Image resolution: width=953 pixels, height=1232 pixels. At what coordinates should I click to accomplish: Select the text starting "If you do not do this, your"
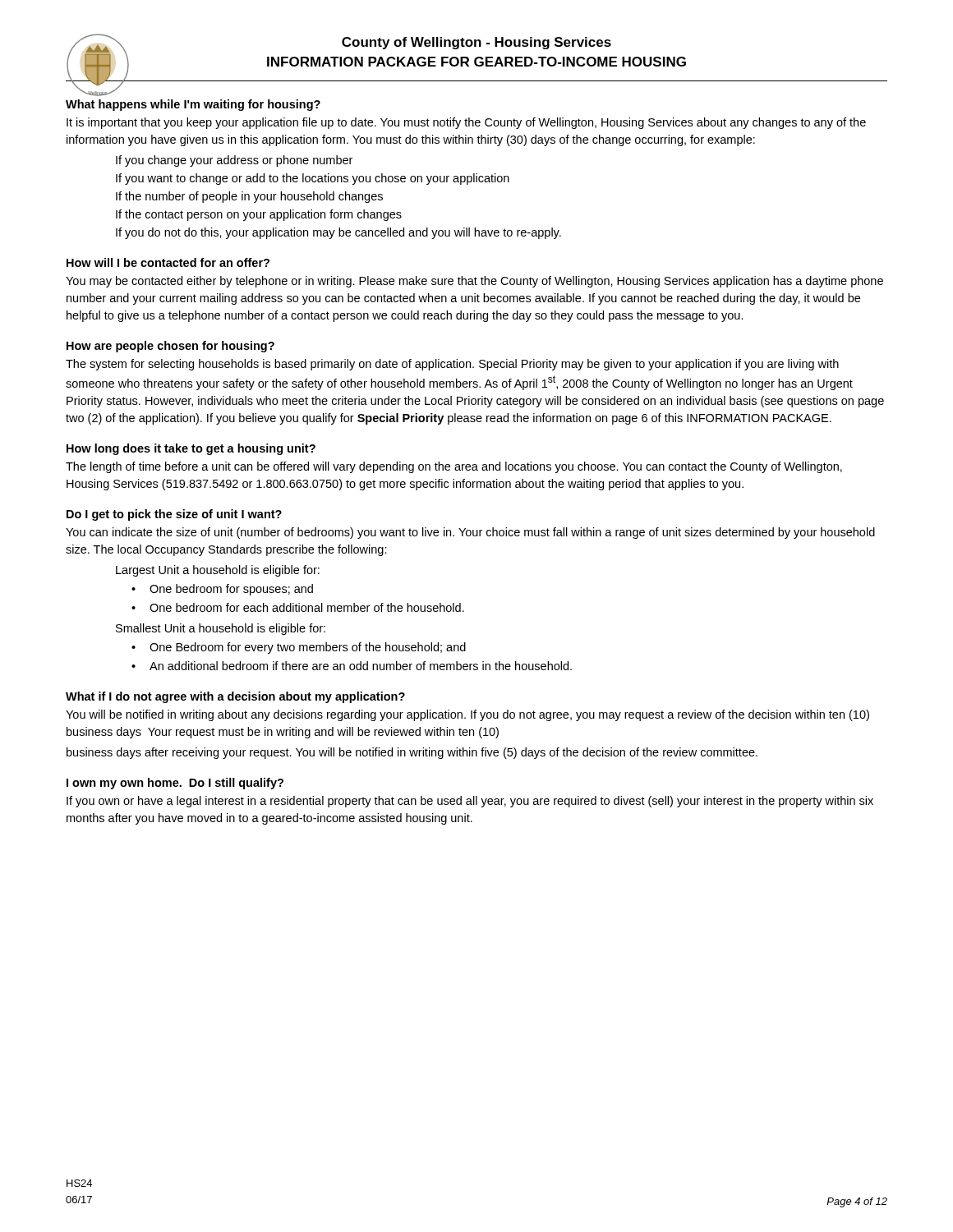coord(338,232)
